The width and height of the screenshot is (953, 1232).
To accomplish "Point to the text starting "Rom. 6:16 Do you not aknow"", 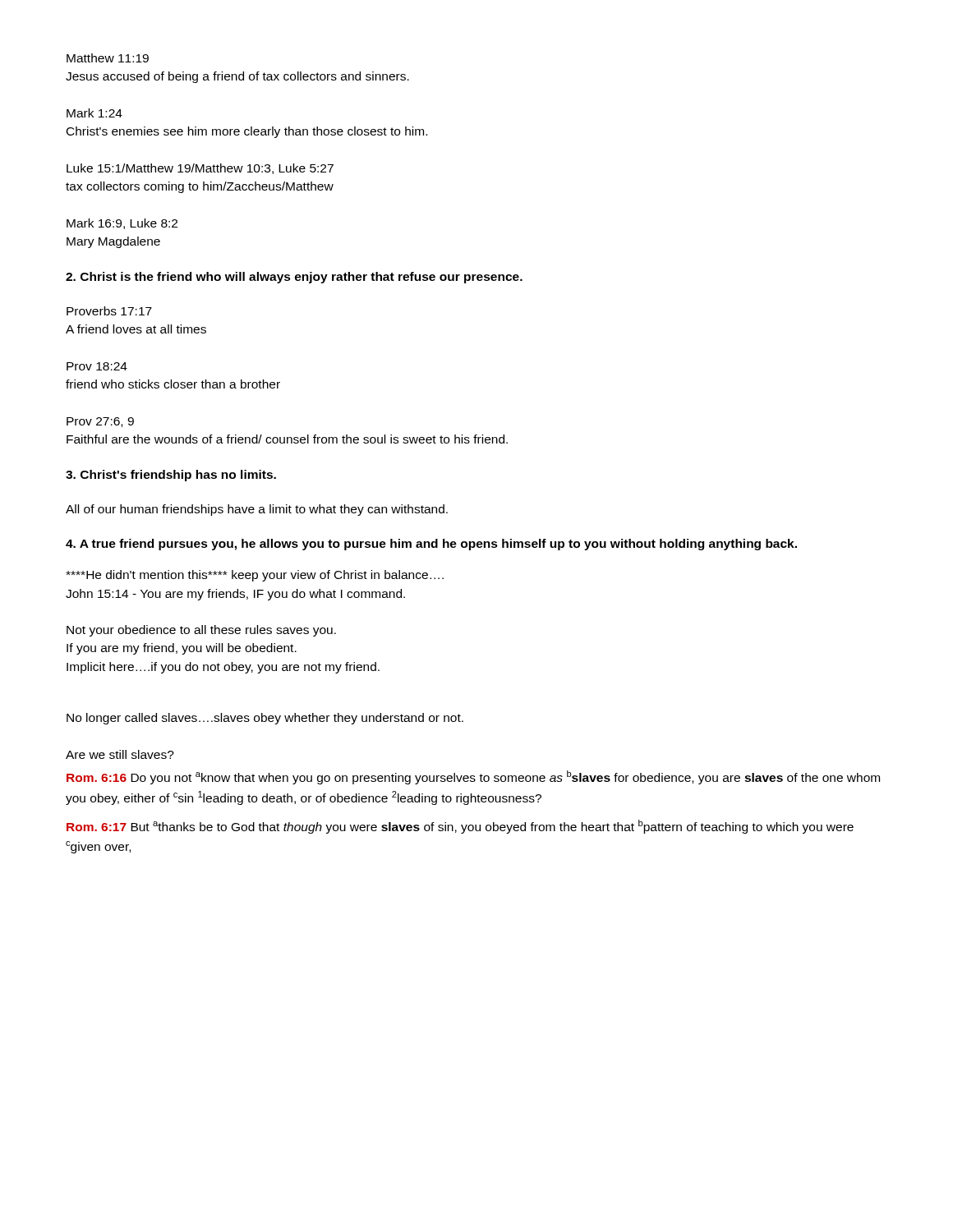I will pos(476,788).
